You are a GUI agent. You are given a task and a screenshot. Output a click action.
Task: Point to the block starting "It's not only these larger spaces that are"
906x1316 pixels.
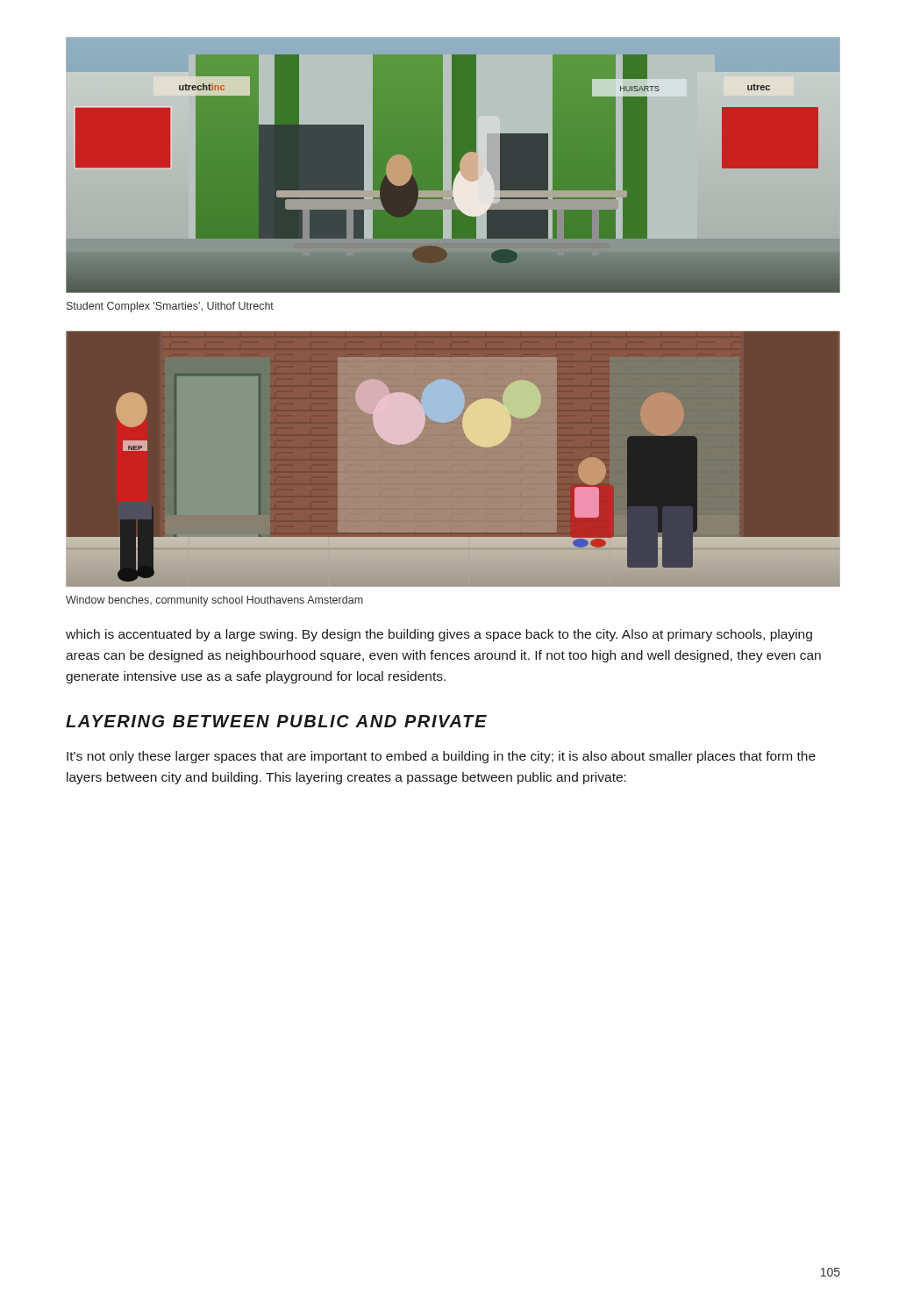[441, 766]
